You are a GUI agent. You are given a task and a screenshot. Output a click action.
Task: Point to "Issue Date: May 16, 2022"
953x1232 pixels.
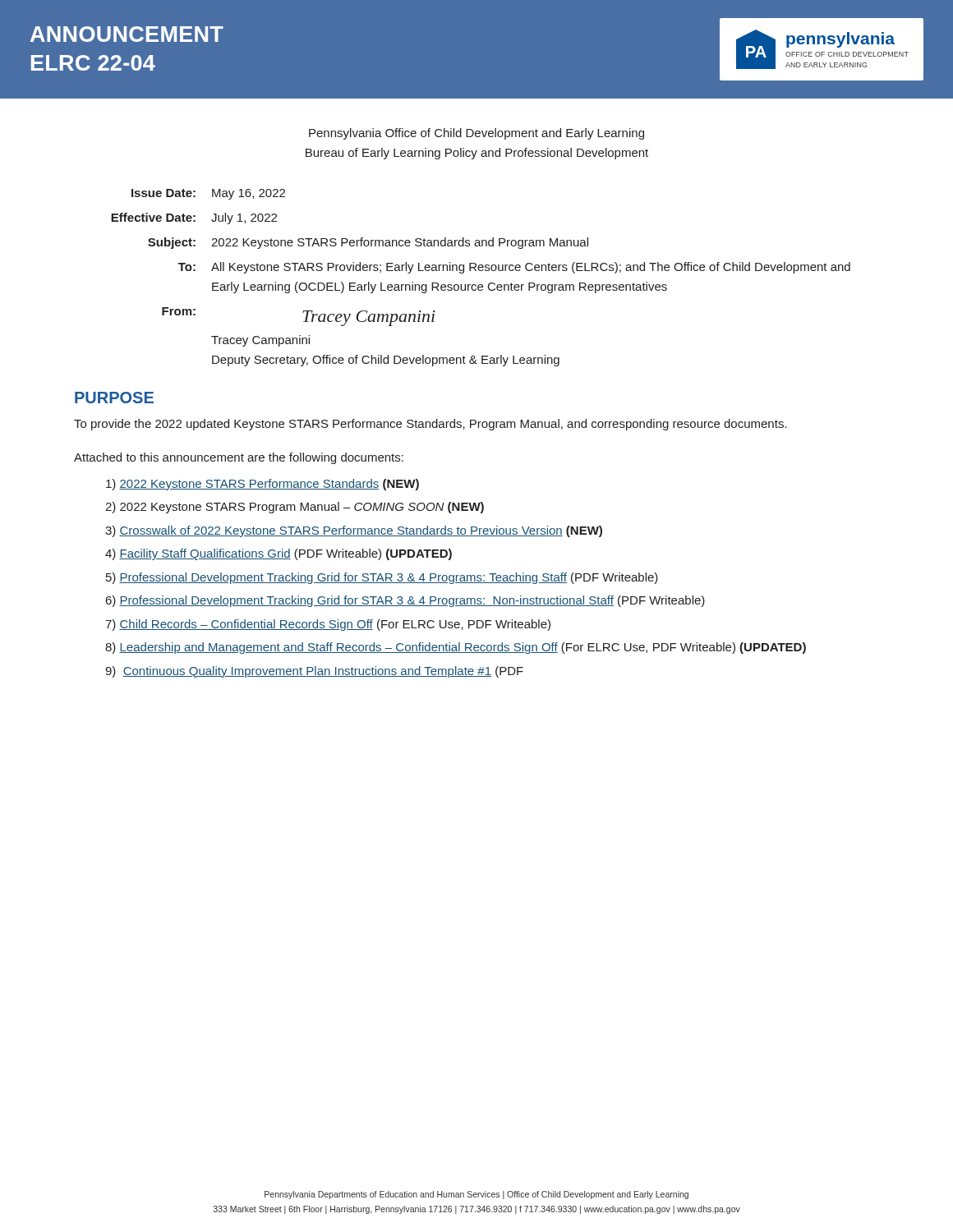208,194
